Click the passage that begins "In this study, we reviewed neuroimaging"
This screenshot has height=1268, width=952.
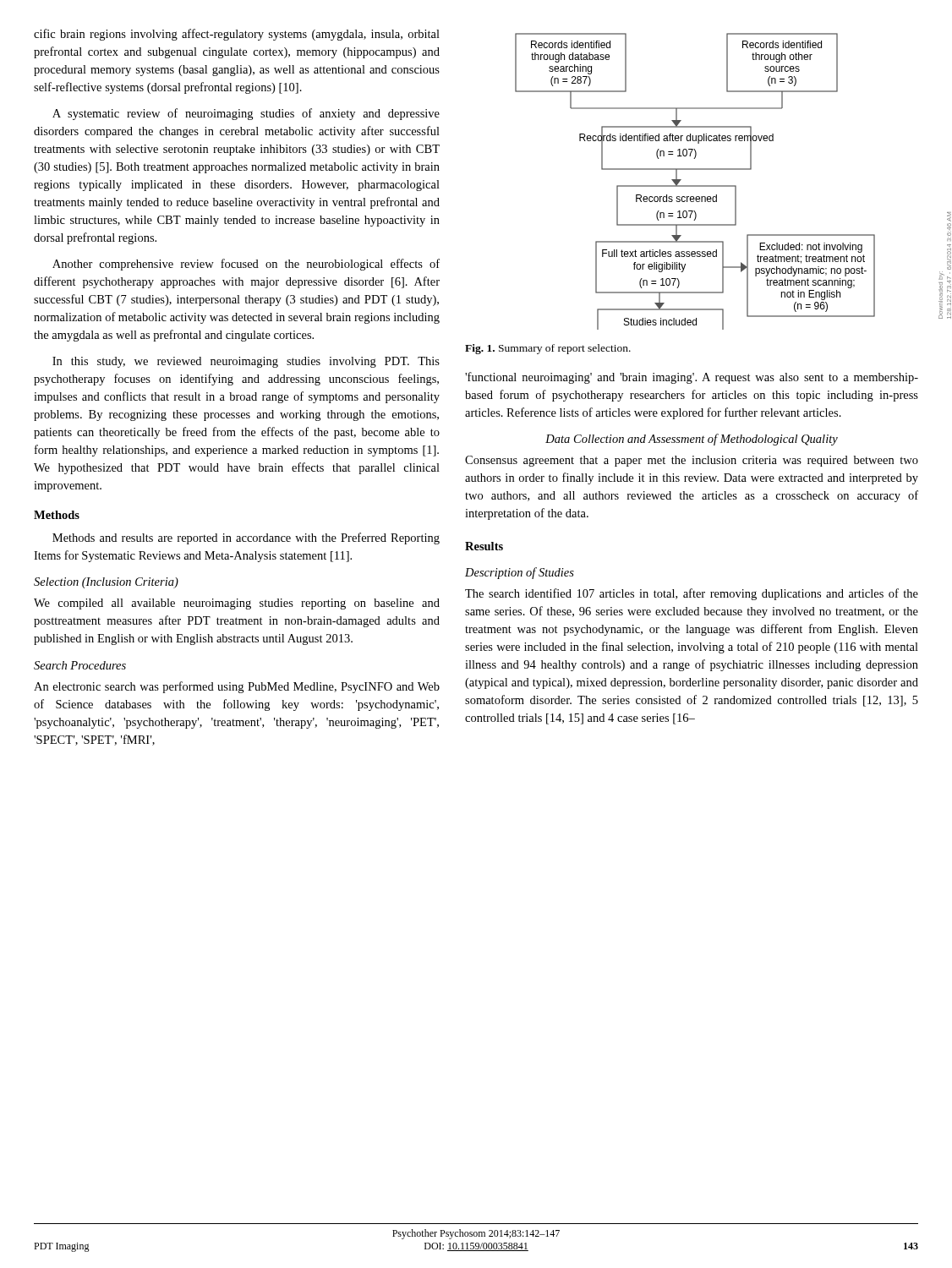(x=237, y=424)
